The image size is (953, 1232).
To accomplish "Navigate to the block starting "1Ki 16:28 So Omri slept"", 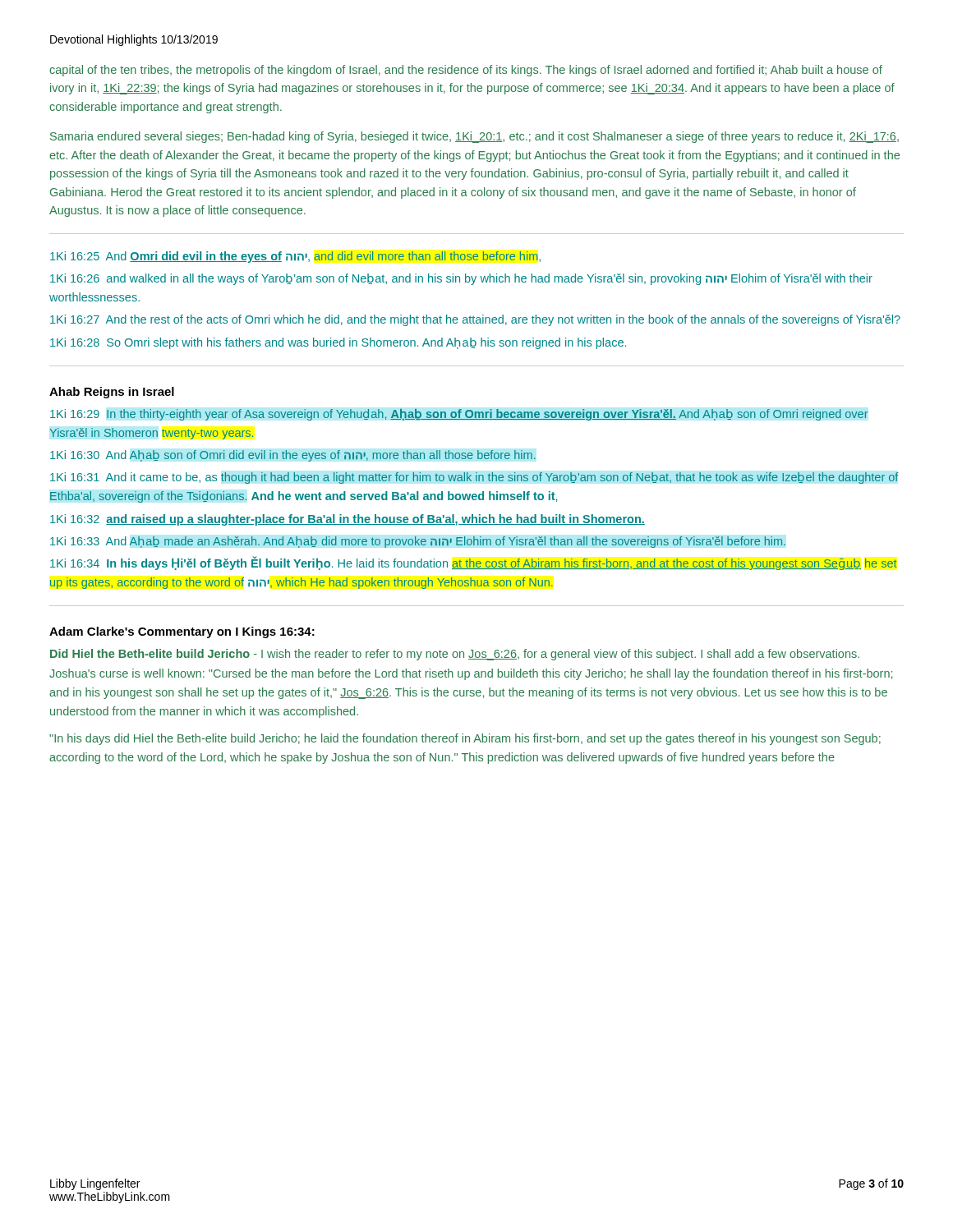I will [x=338, y=342].
